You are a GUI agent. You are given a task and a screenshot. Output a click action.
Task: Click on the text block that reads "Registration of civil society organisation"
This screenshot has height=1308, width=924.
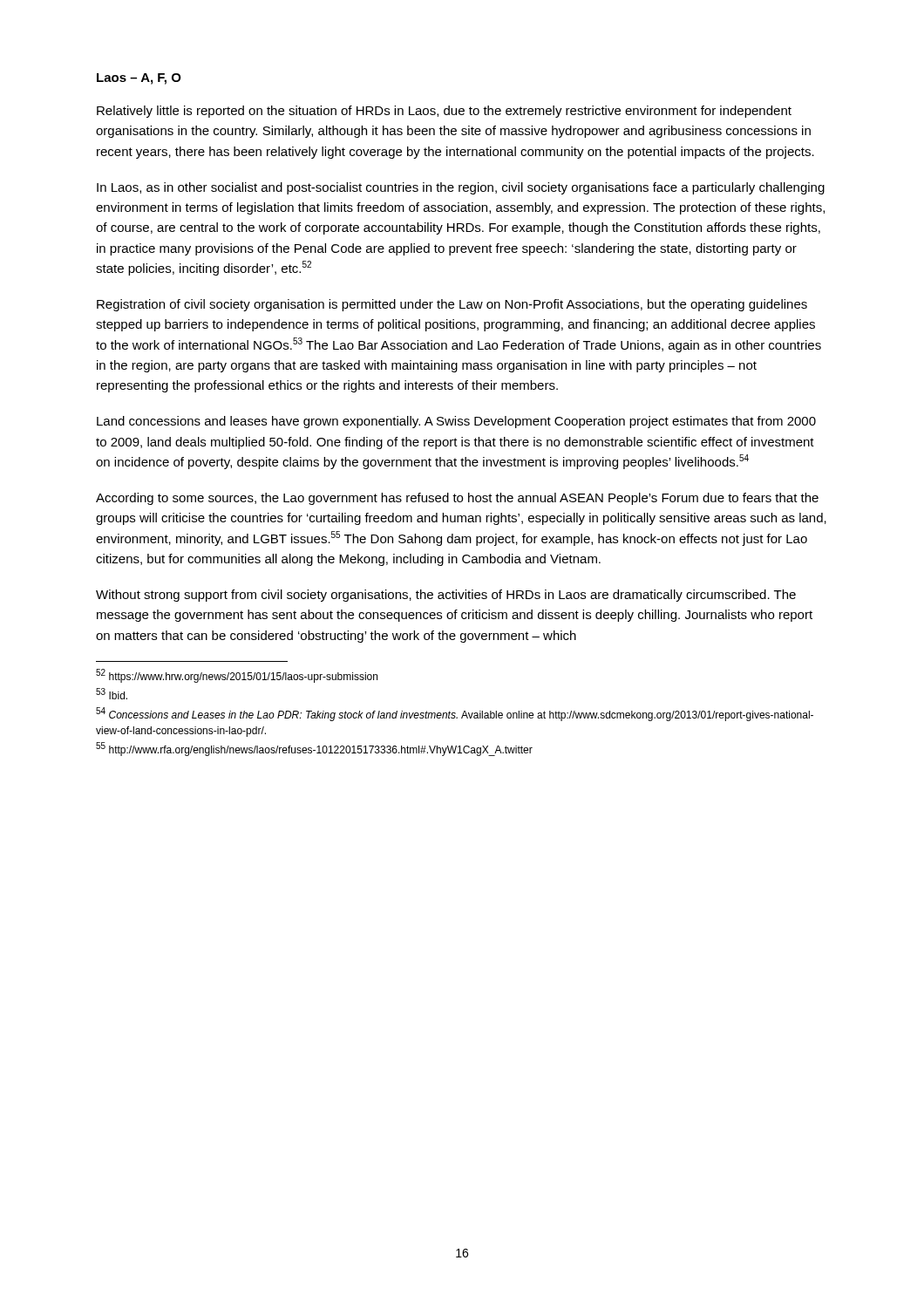pos(459,344)
